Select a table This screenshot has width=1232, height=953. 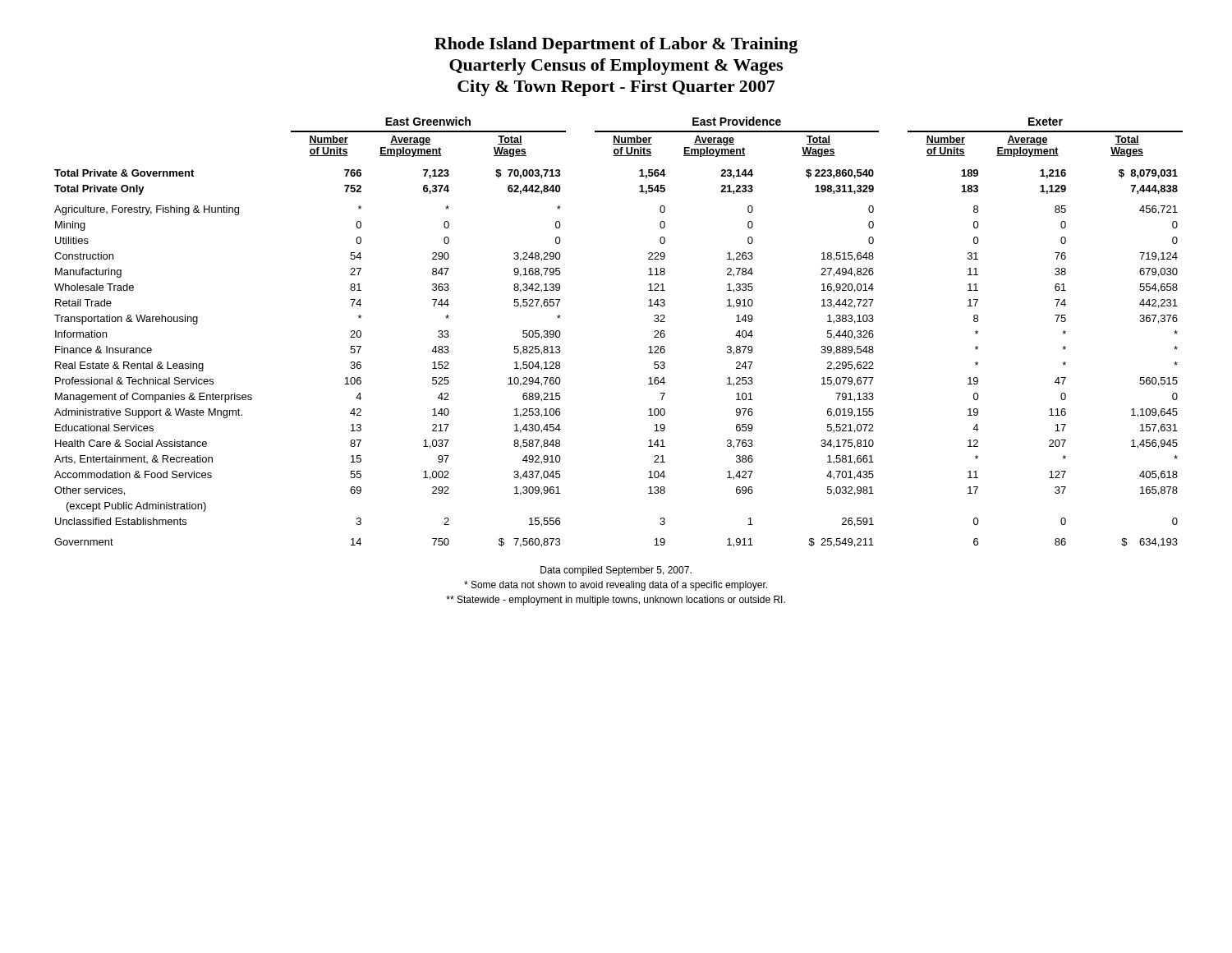tap(616, 332)
